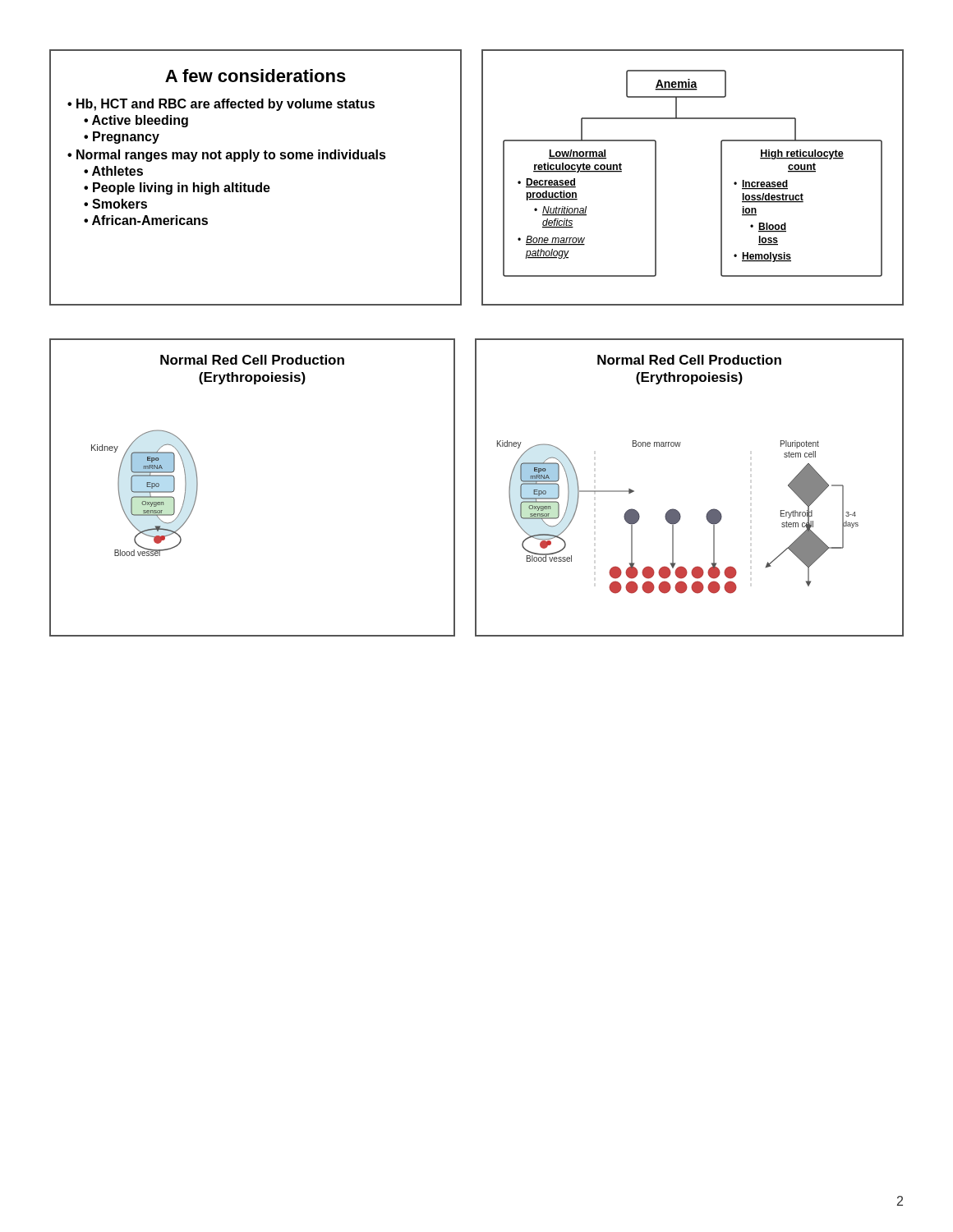Image resolution: width=953 pixels, height=1232 pixels.
Task: Select the region starting "A few considerations Hb, HCT and RBC"
Action: [255, 147]
